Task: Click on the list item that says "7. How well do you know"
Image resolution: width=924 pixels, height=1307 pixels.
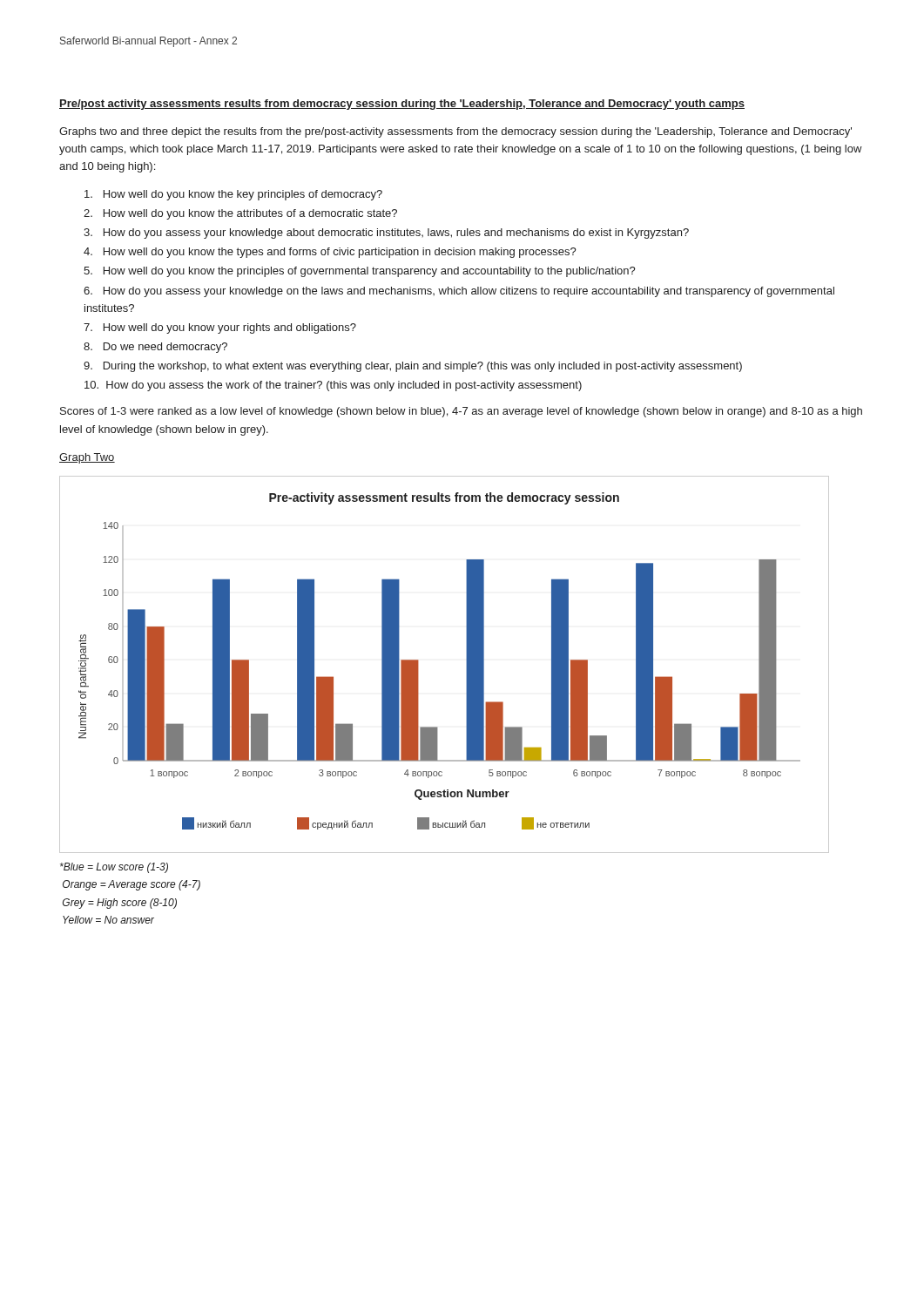Action: [220, 327]
